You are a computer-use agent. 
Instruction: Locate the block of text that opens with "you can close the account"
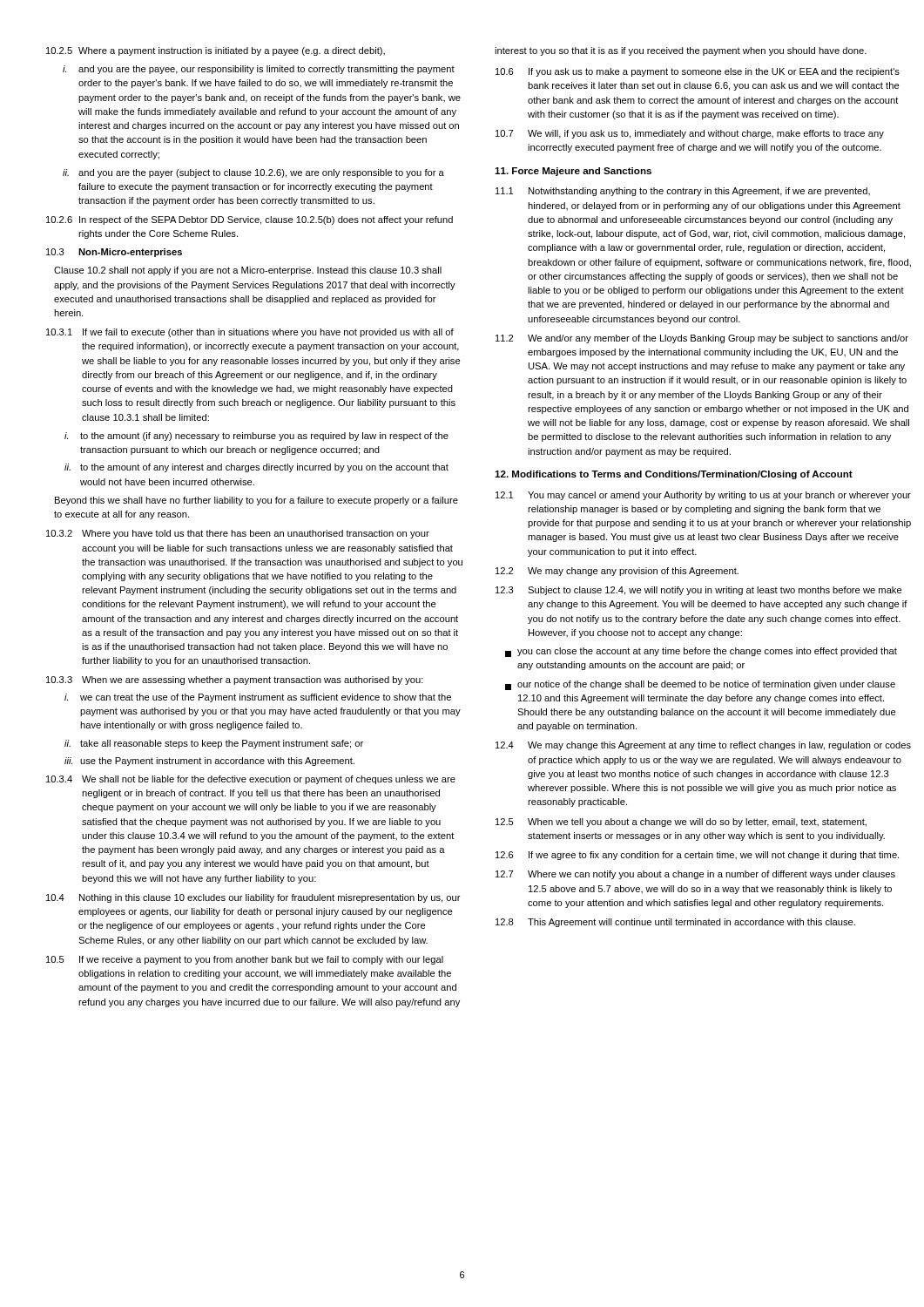[709, 658]
